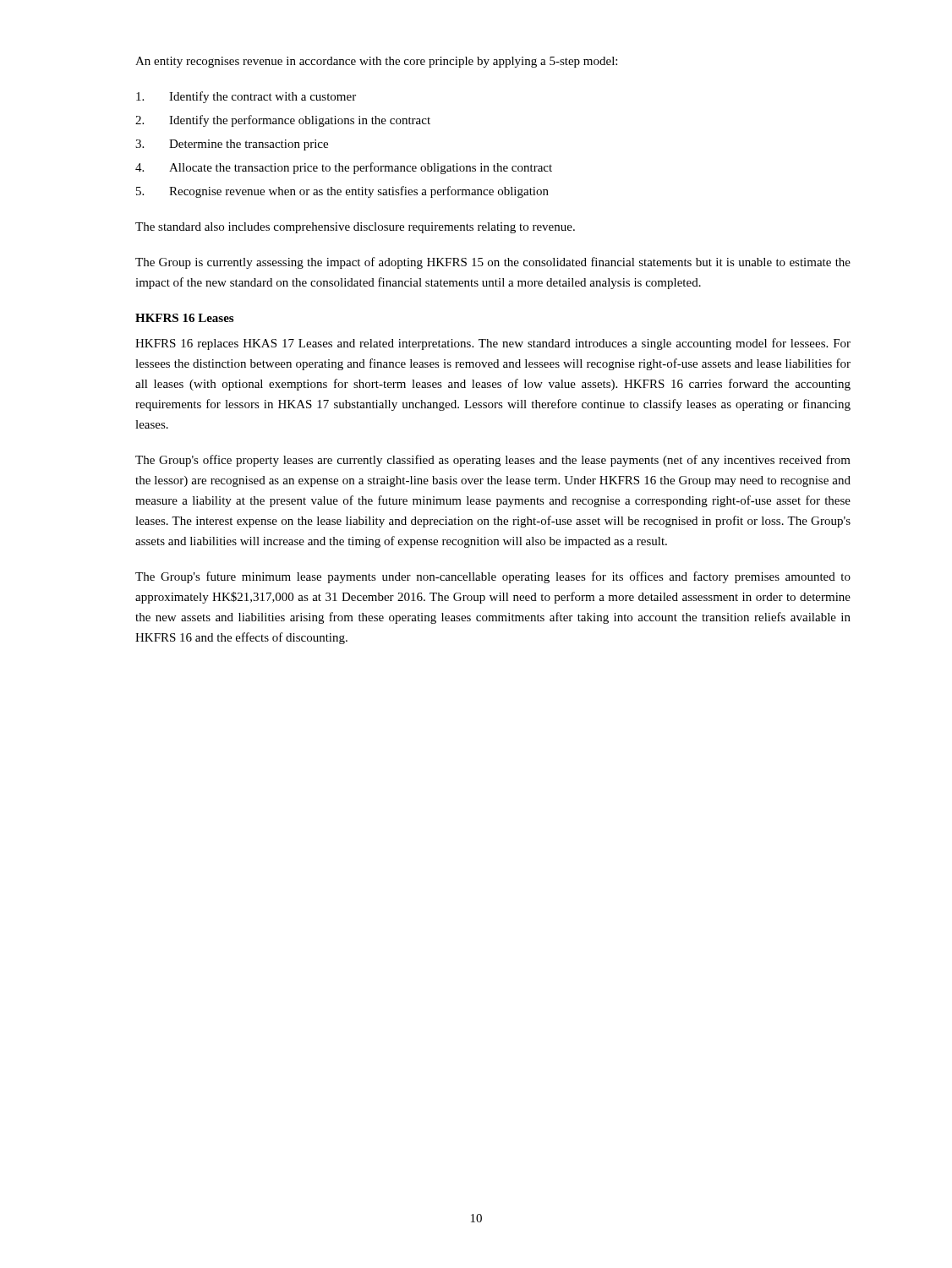Viewport: 952px width, 1268px height.
Task: Click the passage that begins "4. Allocate the transaction price to the performance"
Action: pyautogui.click(x=493, y=167)
